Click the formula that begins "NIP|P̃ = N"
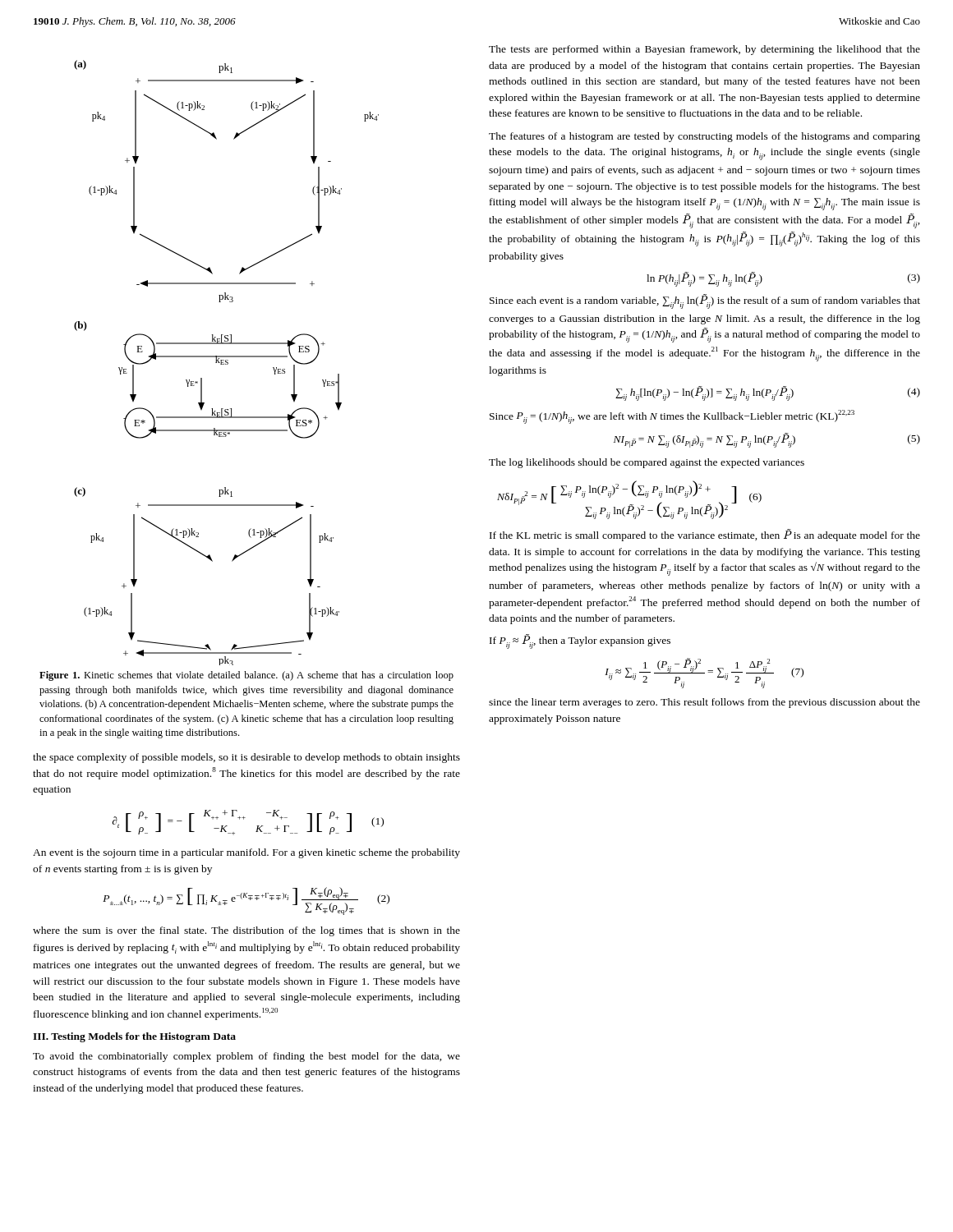This screenshot has width=953, height=1232. click(767, 440)
